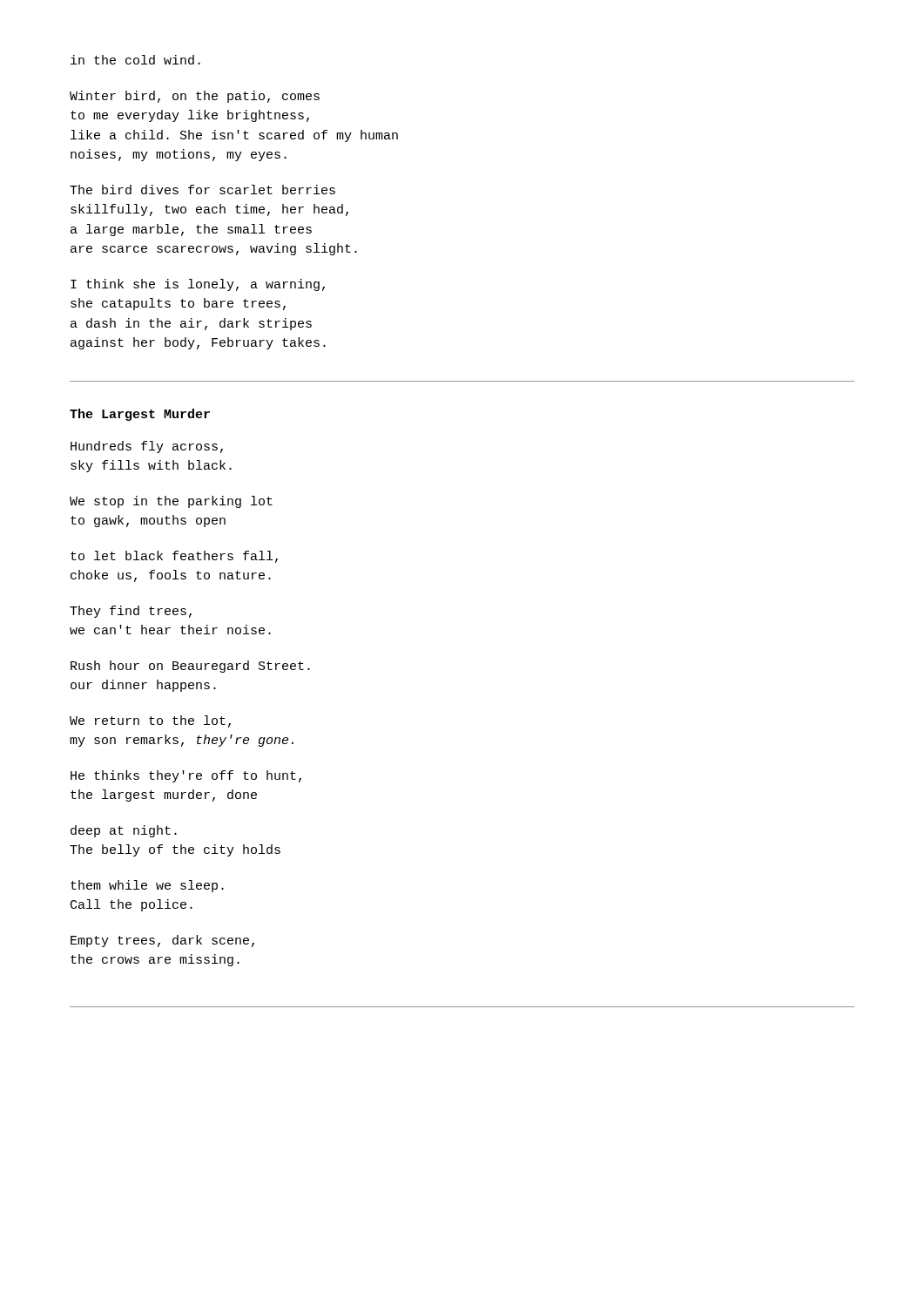Viewport: 924px width, 1307px height.
Task: Where is the passage that starts "Rush hour on Beauregard"?
Action: coord(191,676)
